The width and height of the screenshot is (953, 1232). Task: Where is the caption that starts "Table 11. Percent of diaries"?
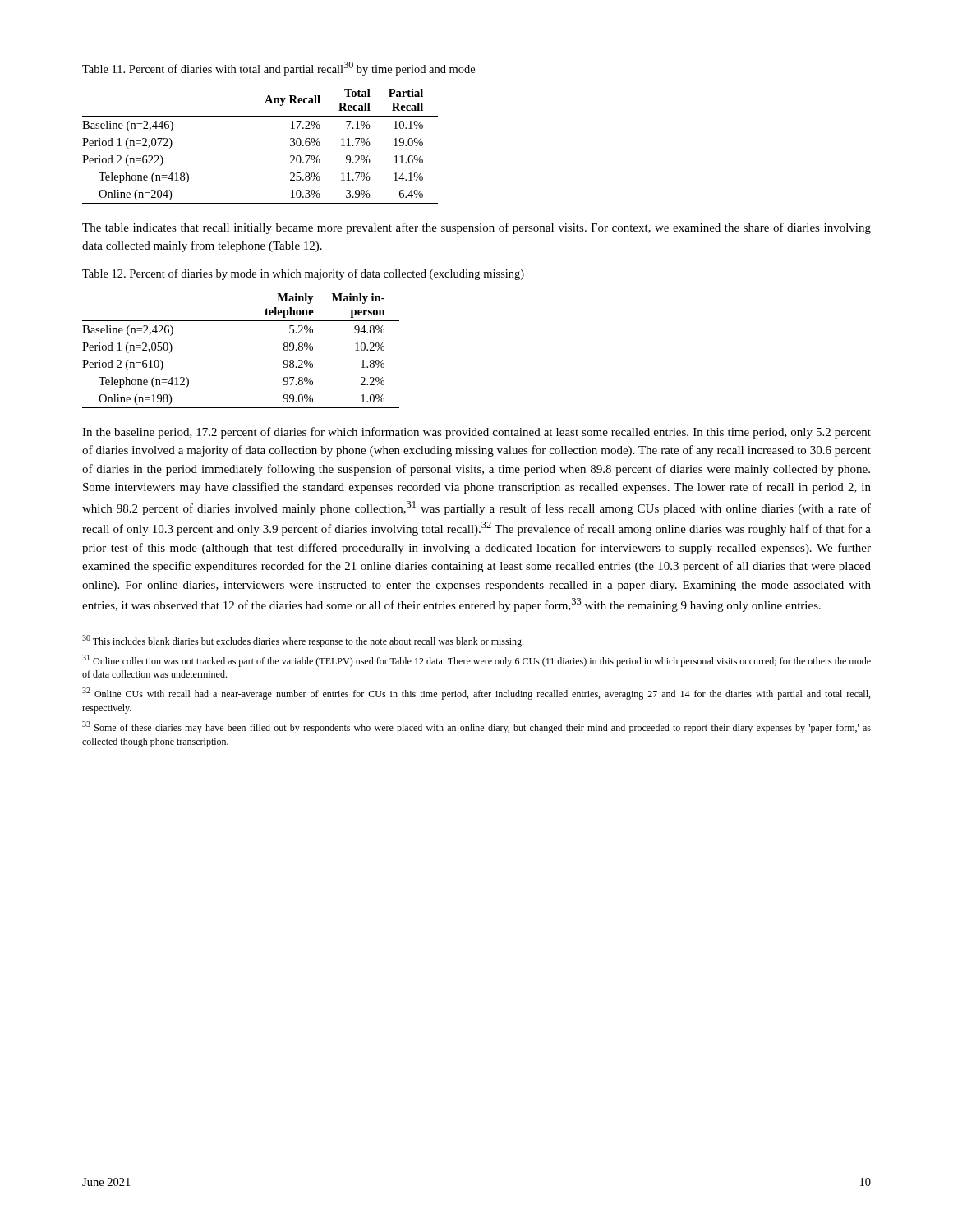point(279,67)
